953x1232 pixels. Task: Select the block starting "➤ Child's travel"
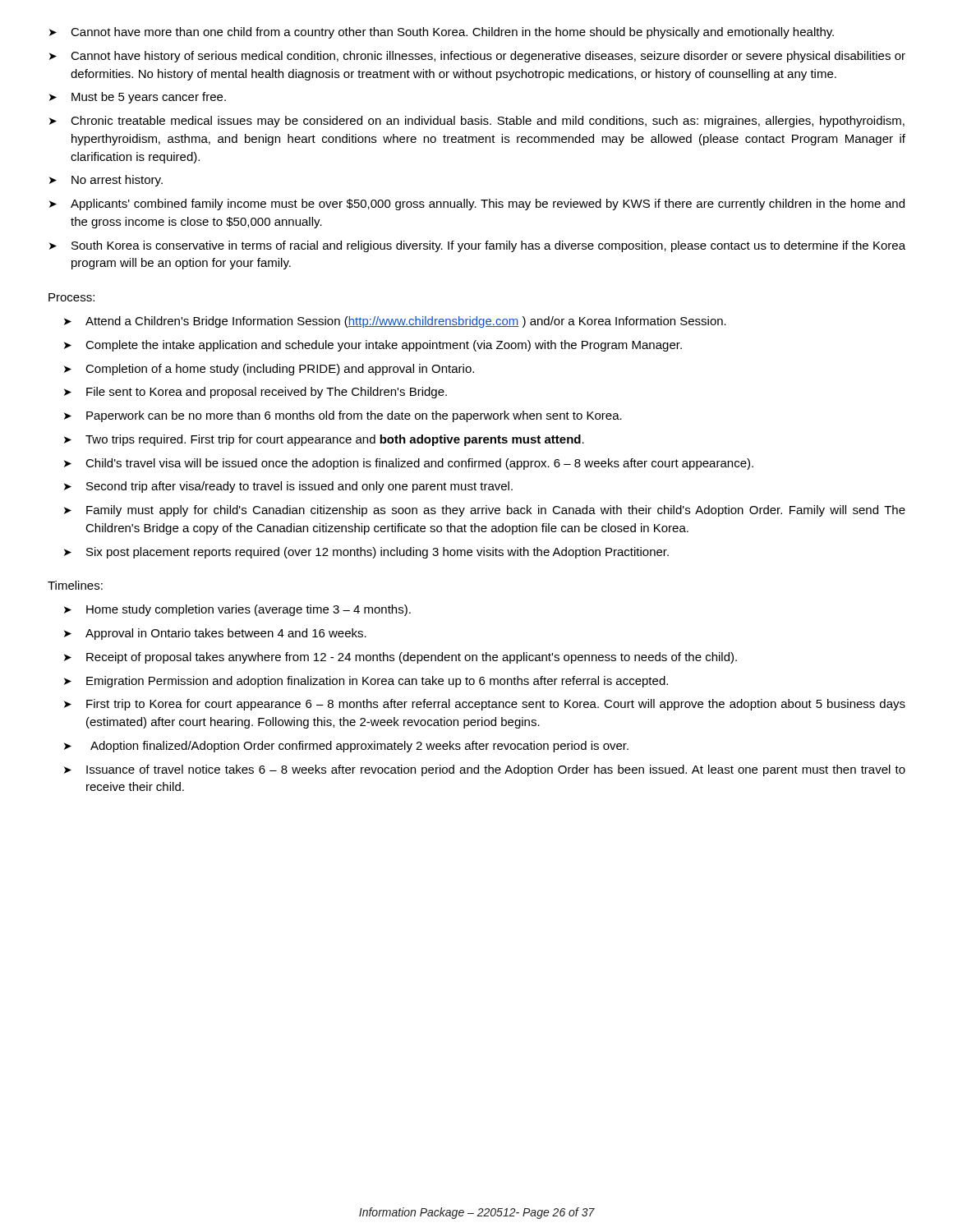[484, 463]
